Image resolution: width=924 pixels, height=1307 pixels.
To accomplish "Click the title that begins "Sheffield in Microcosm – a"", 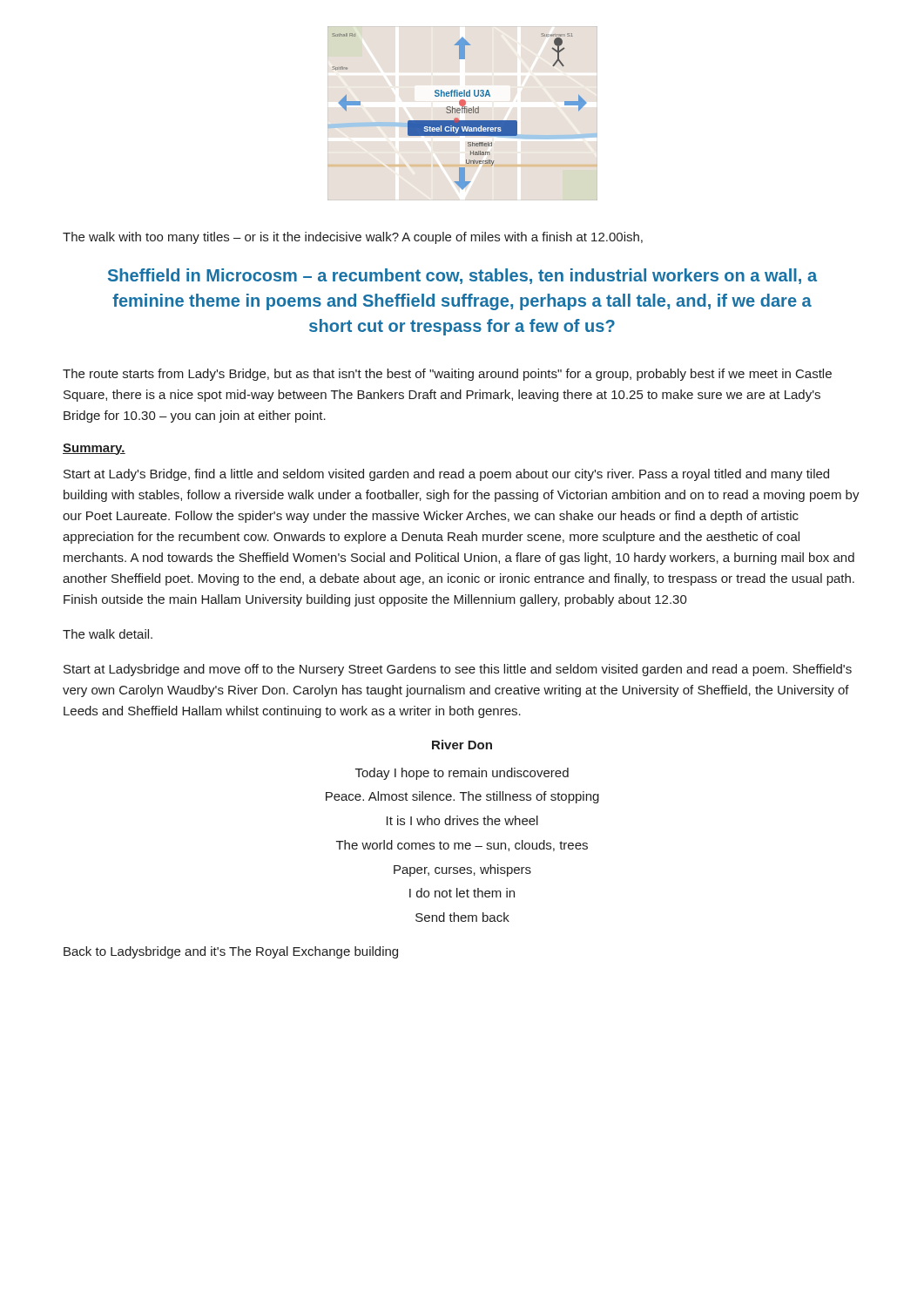I will point(462,300).
